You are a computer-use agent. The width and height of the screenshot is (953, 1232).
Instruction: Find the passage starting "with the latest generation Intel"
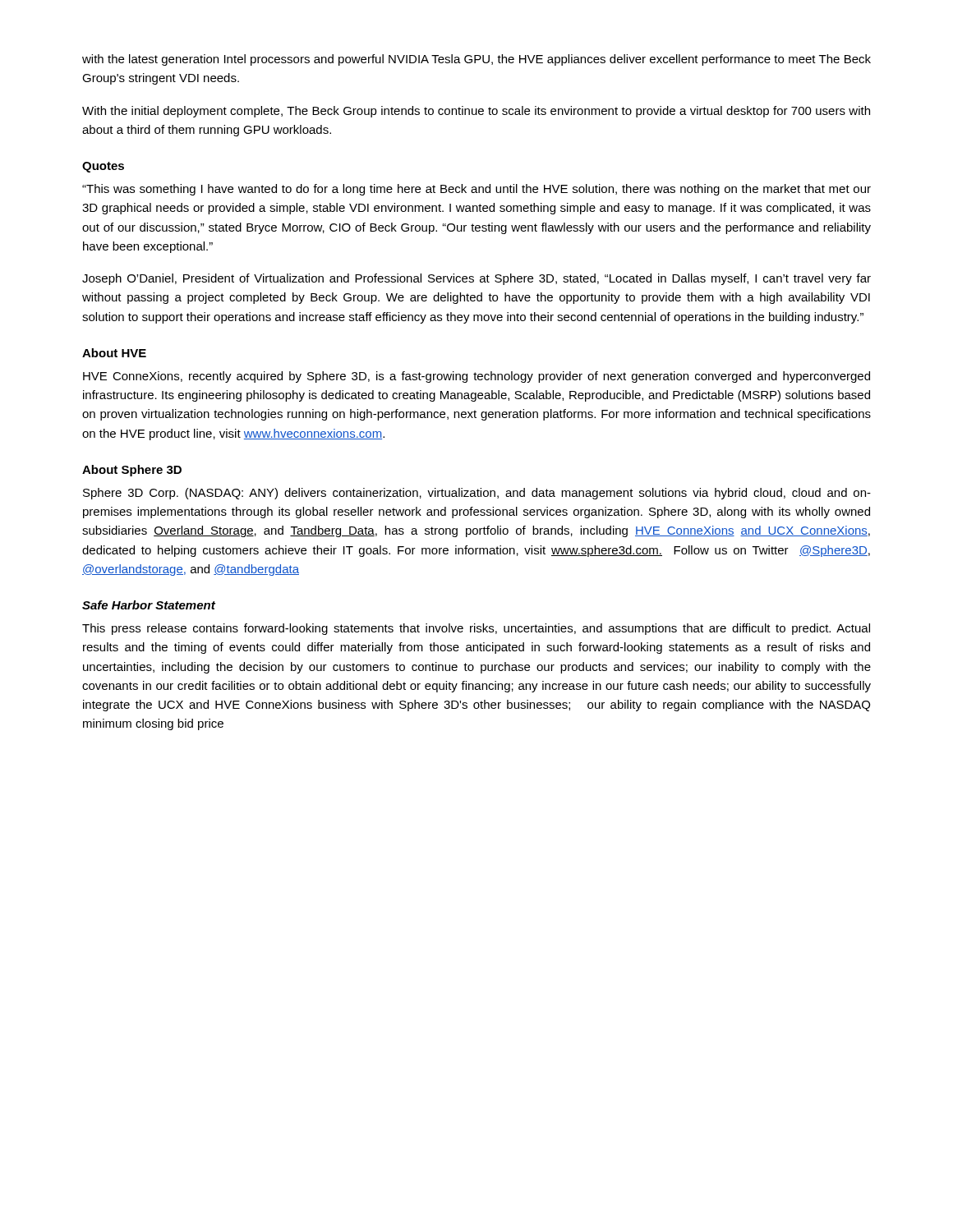click(x=476, y=68)
